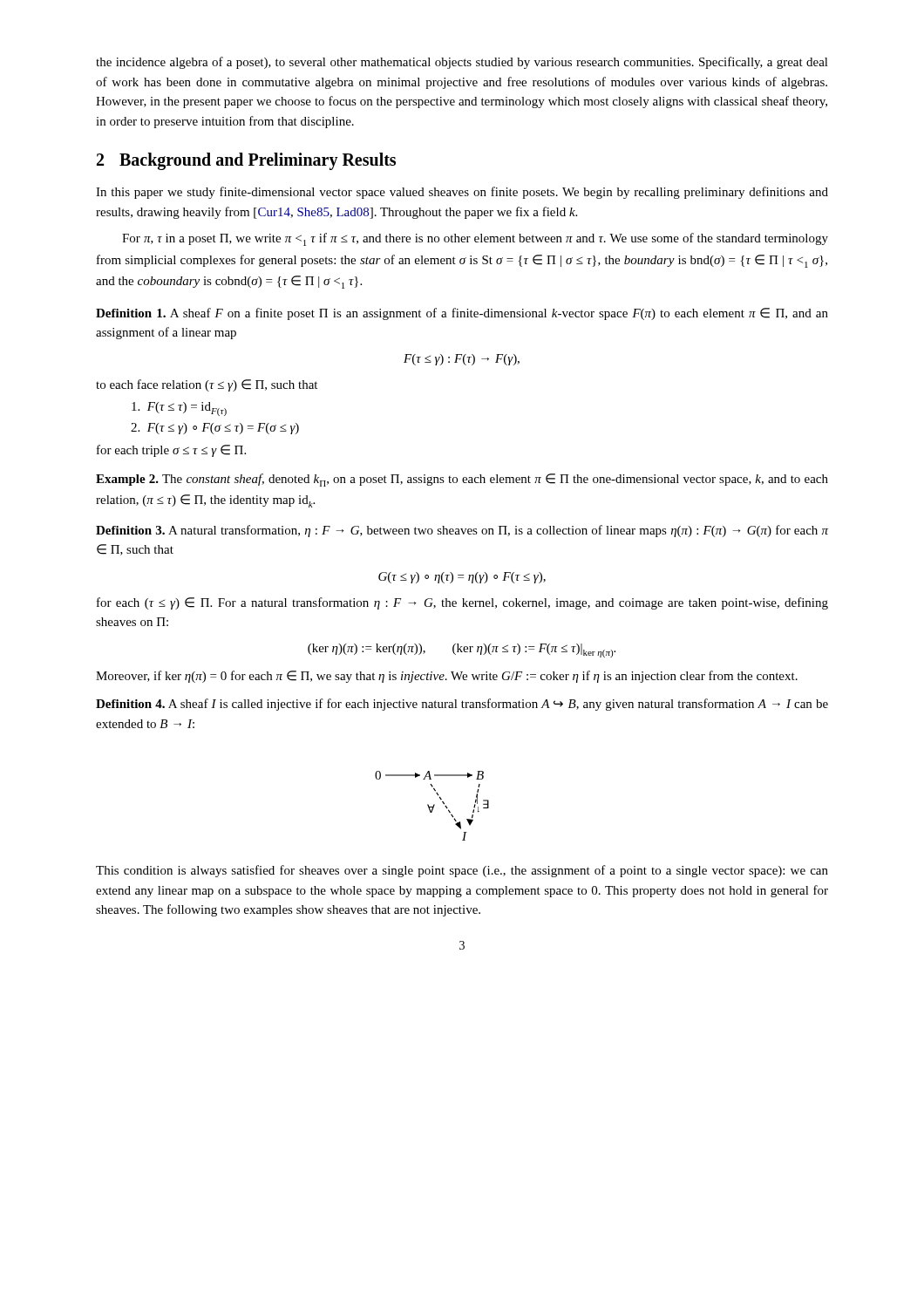This screenshot has height=1308, width=924.
Task: Point to the region starting "G(τ ≤ γ) ∘ η(τ) ="
Action: (462, 576)
